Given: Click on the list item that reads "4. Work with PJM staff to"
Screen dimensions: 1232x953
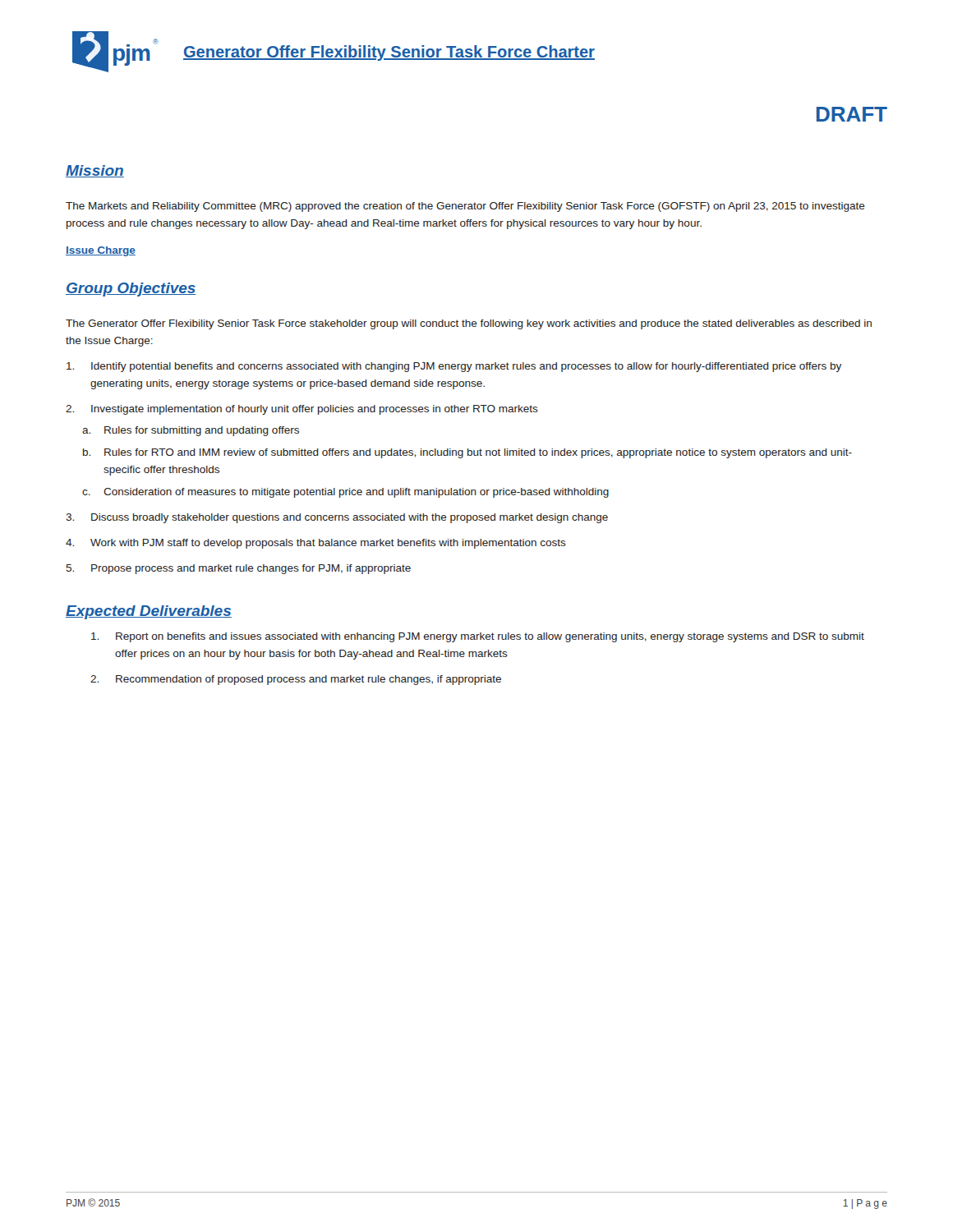Looking at the screenshot, I should pos(316,543).
